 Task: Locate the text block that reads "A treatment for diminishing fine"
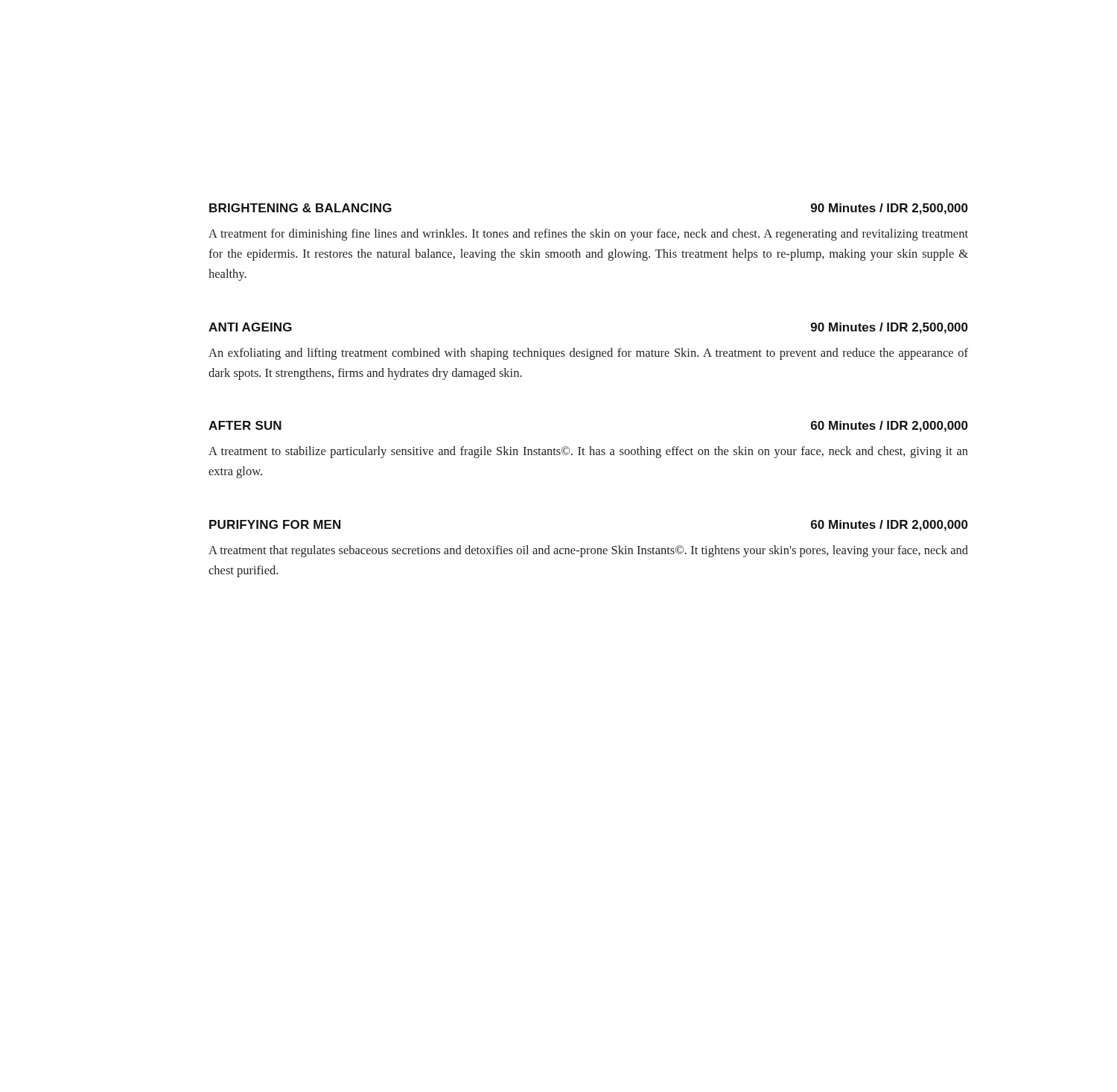click(588, 254)
